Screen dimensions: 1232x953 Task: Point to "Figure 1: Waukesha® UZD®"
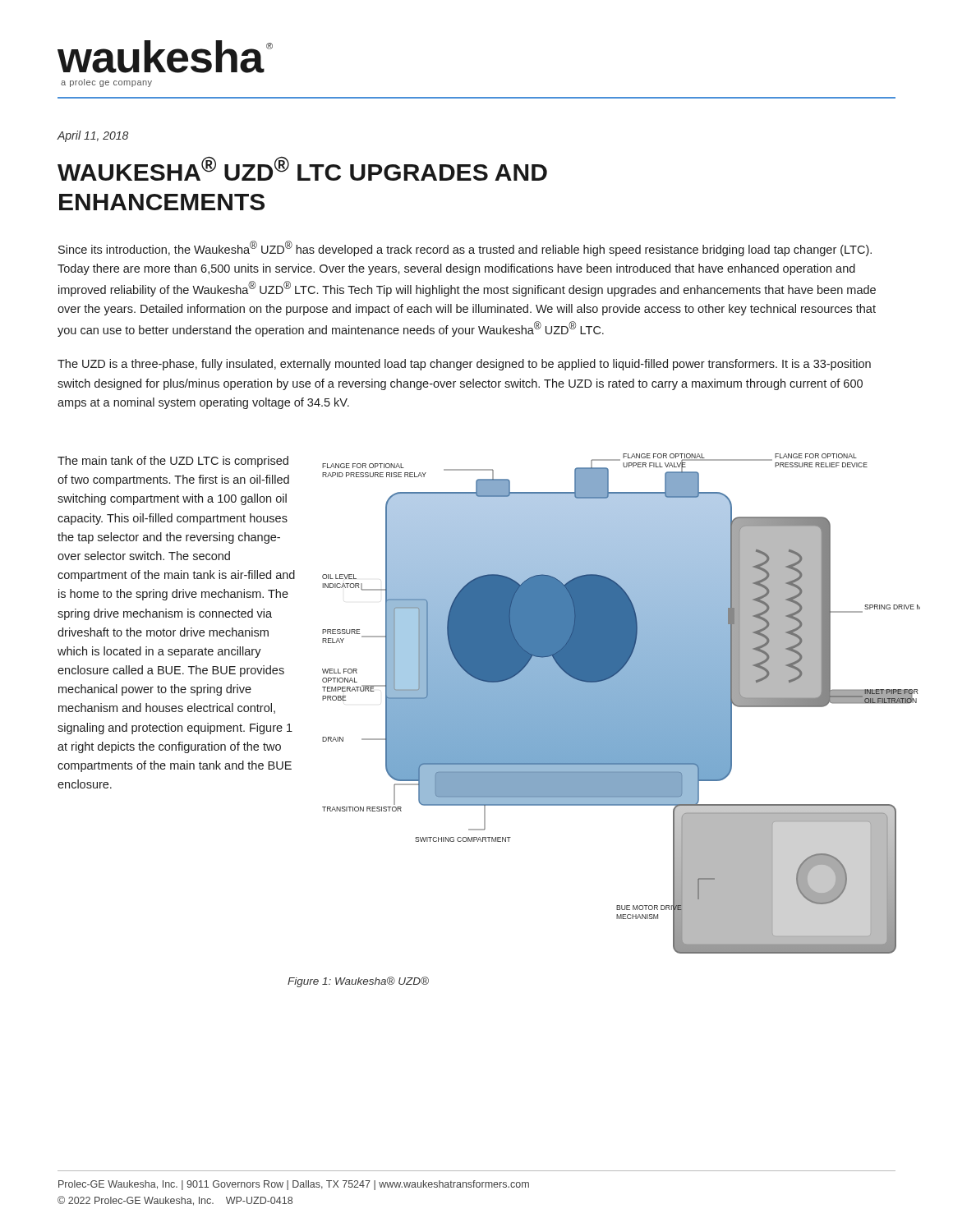pos(358,981)
